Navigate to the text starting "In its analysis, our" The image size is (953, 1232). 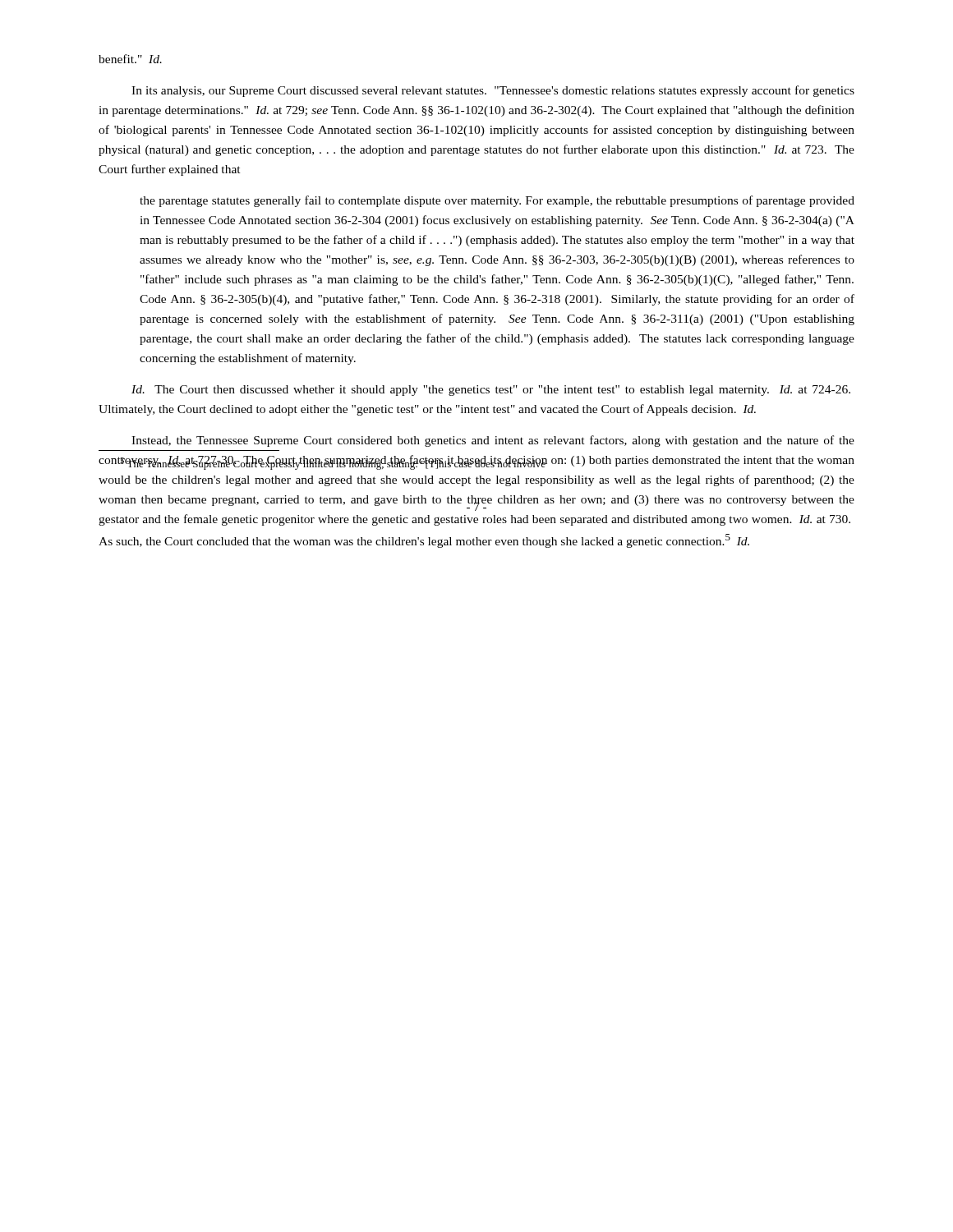click(476, 129)
